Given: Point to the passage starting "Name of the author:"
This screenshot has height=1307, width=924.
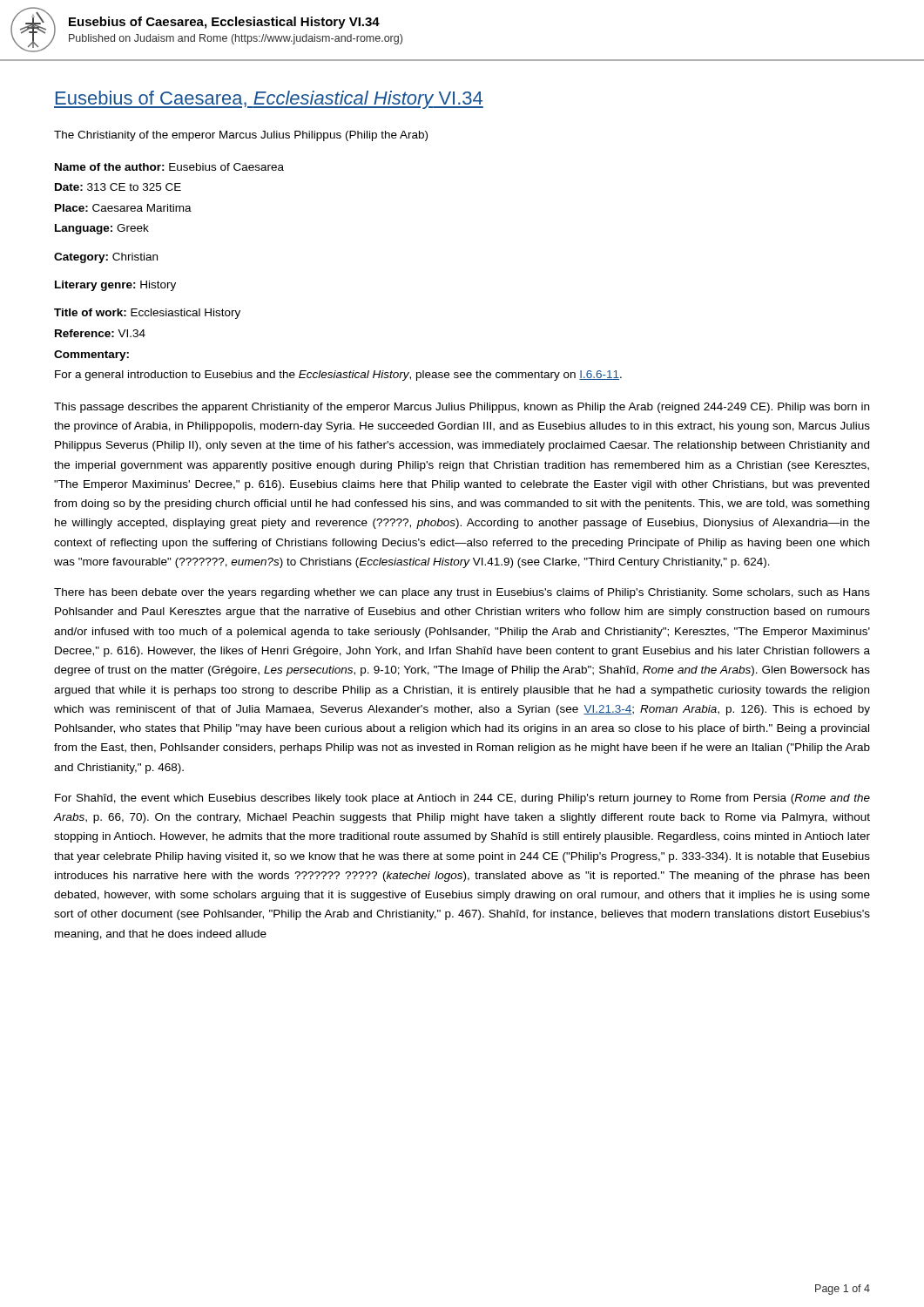Looking at the screenshot, I should [x=169, y=197].
